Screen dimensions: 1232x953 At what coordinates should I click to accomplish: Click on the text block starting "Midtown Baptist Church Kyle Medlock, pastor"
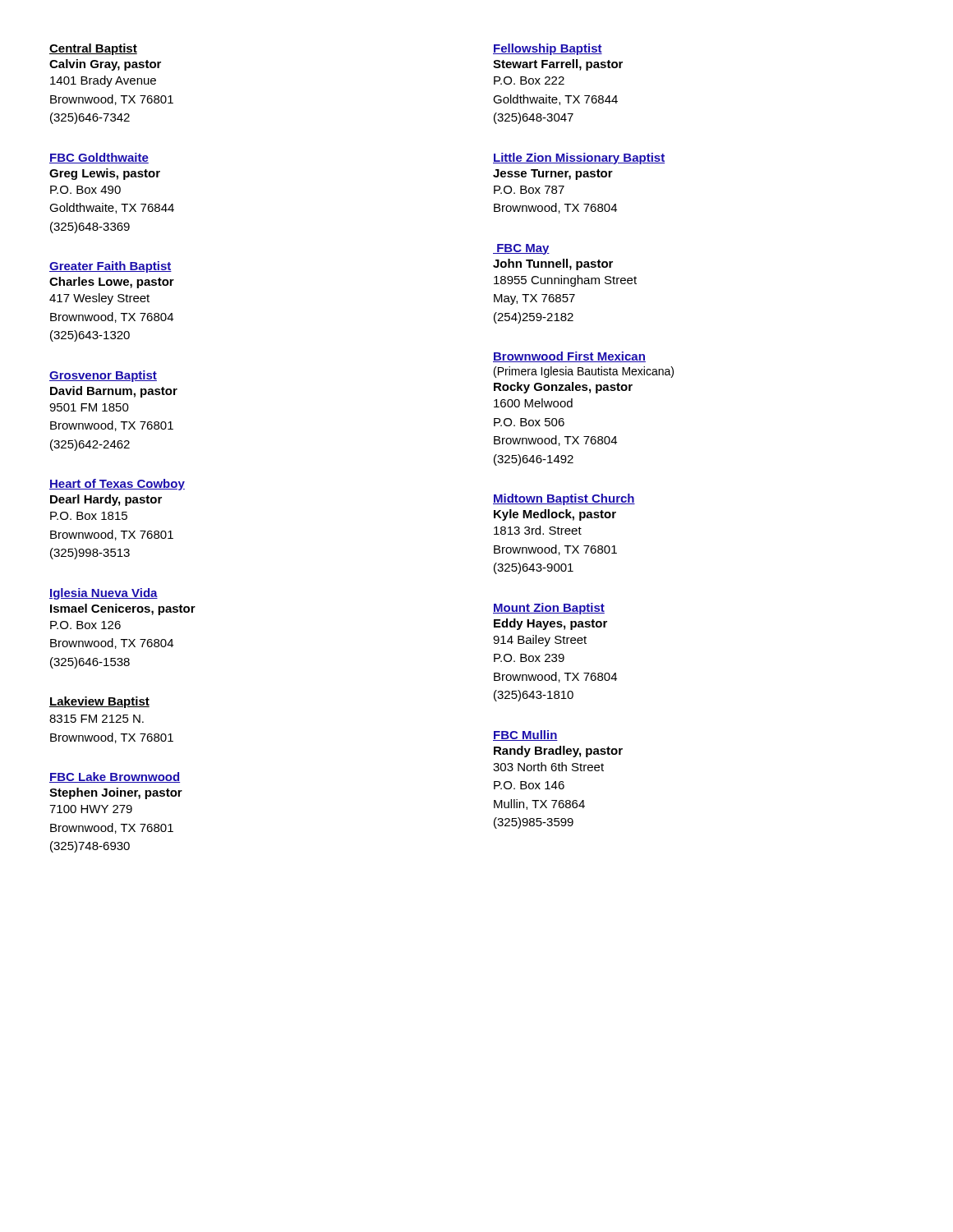564,499
